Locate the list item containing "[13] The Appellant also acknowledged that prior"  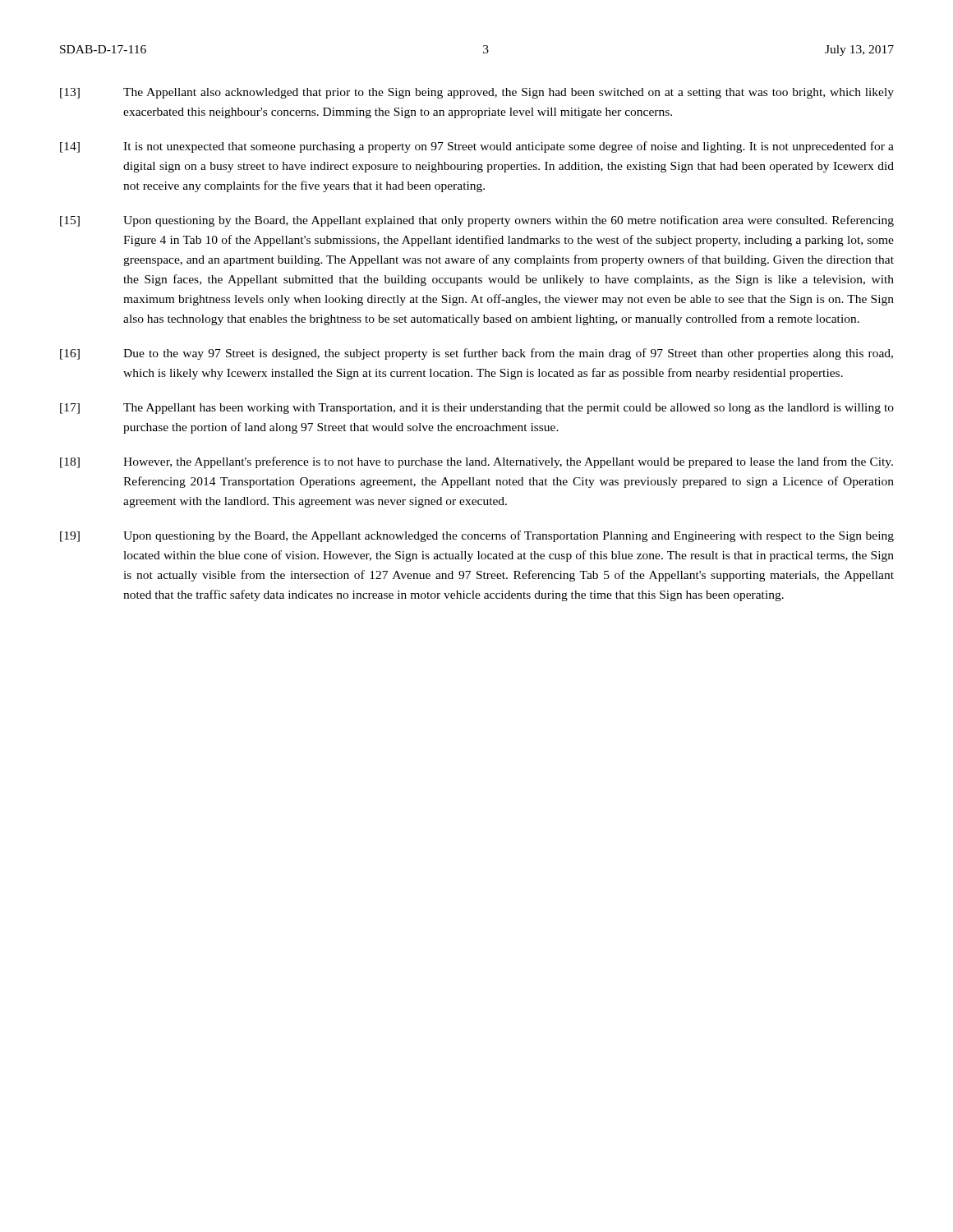pos(476,102)
